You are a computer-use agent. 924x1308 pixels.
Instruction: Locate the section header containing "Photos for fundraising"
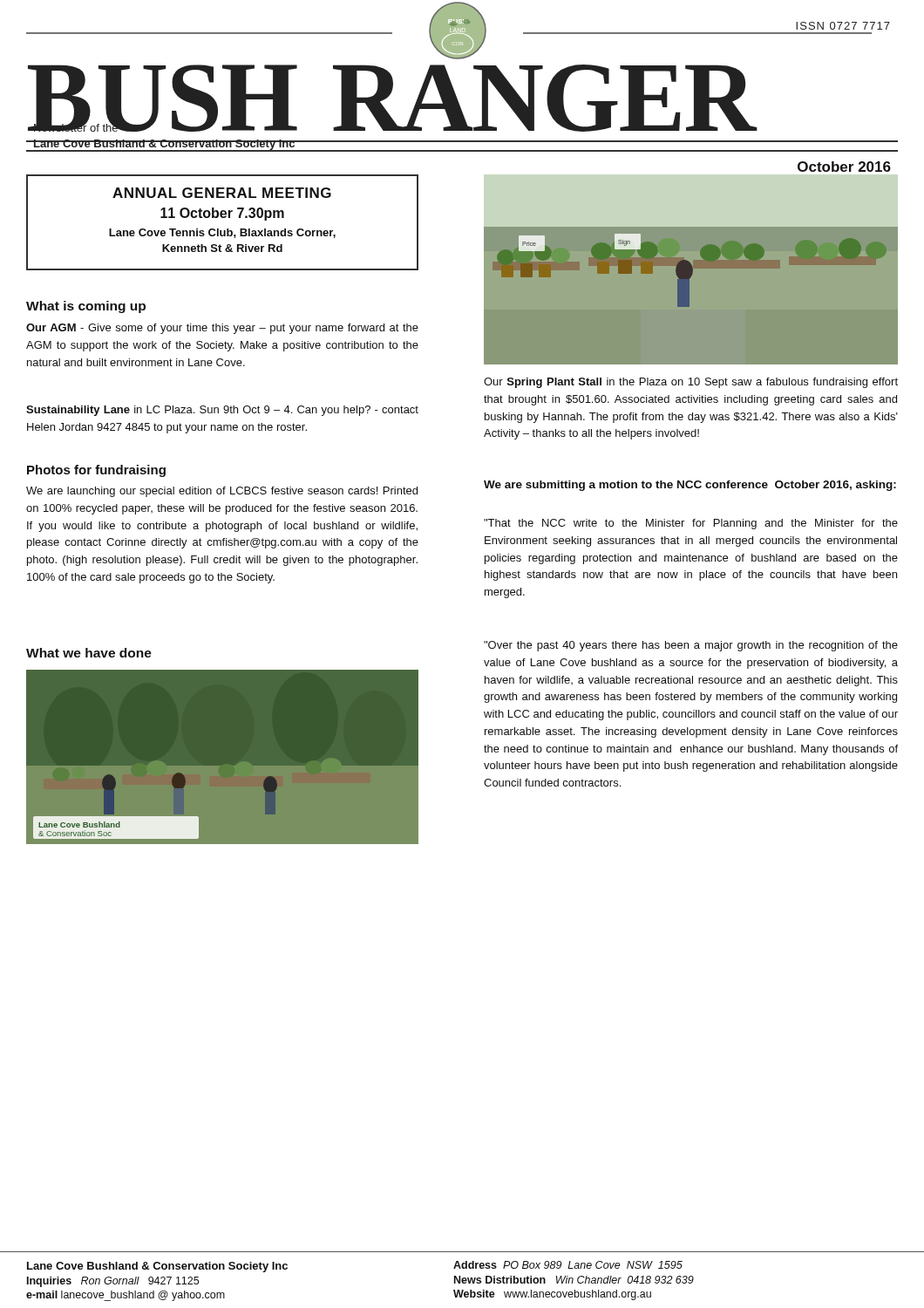tap(96, 470)
